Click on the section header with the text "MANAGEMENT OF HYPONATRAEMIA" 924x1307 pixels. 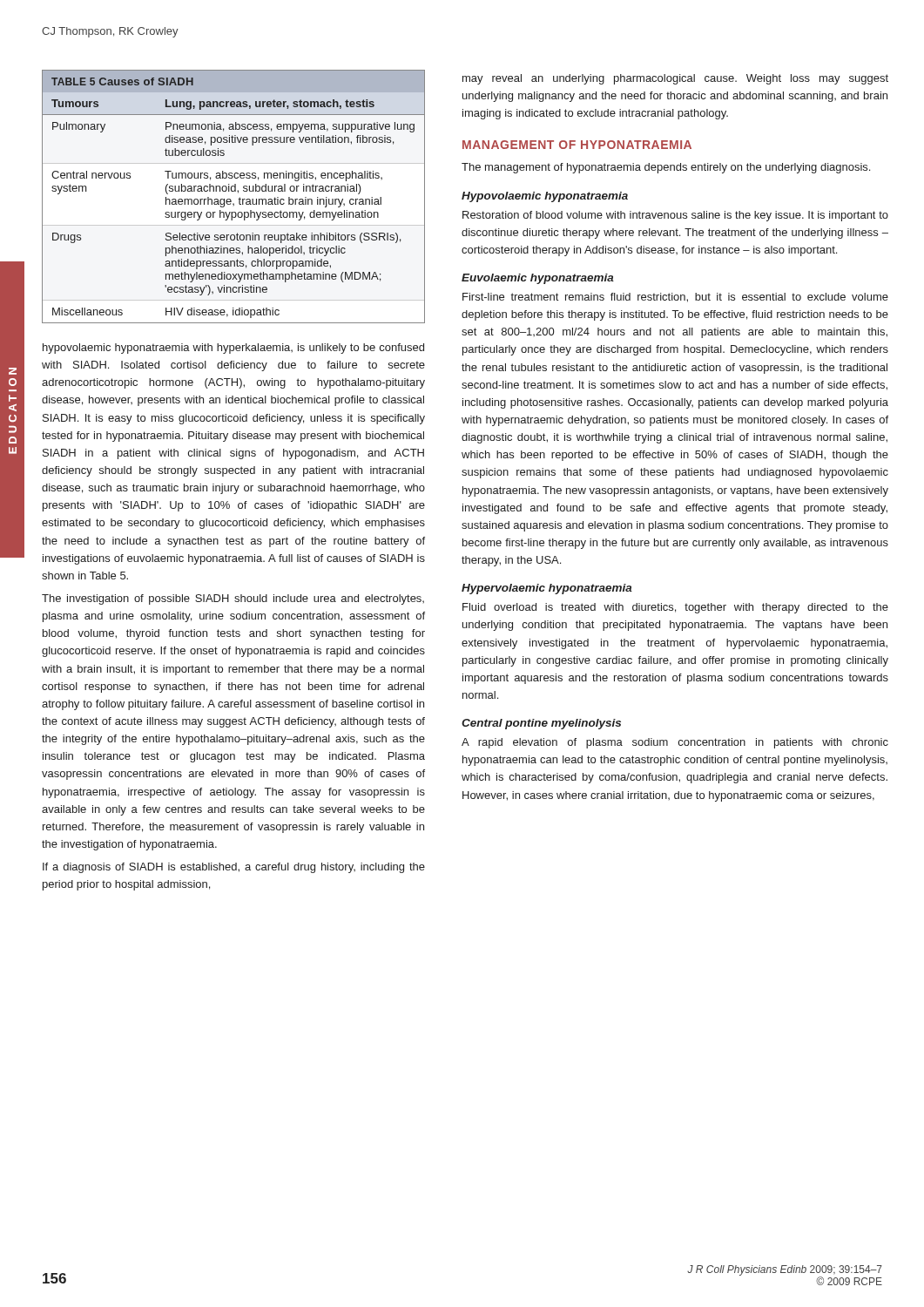tap(577, 145)
